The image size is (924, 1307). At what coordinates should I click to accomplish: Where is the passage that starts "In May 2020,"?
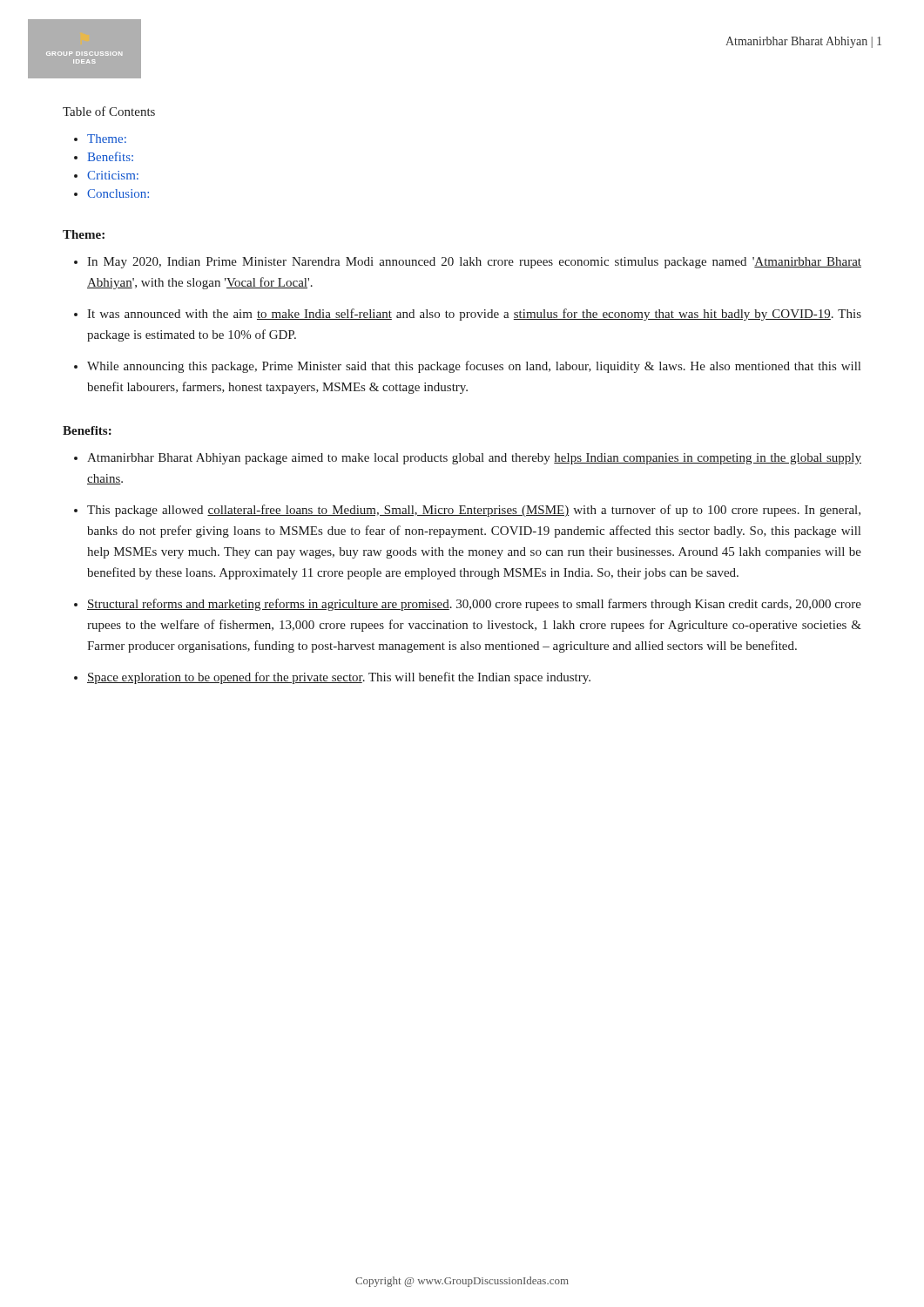(x=474, y=272)
